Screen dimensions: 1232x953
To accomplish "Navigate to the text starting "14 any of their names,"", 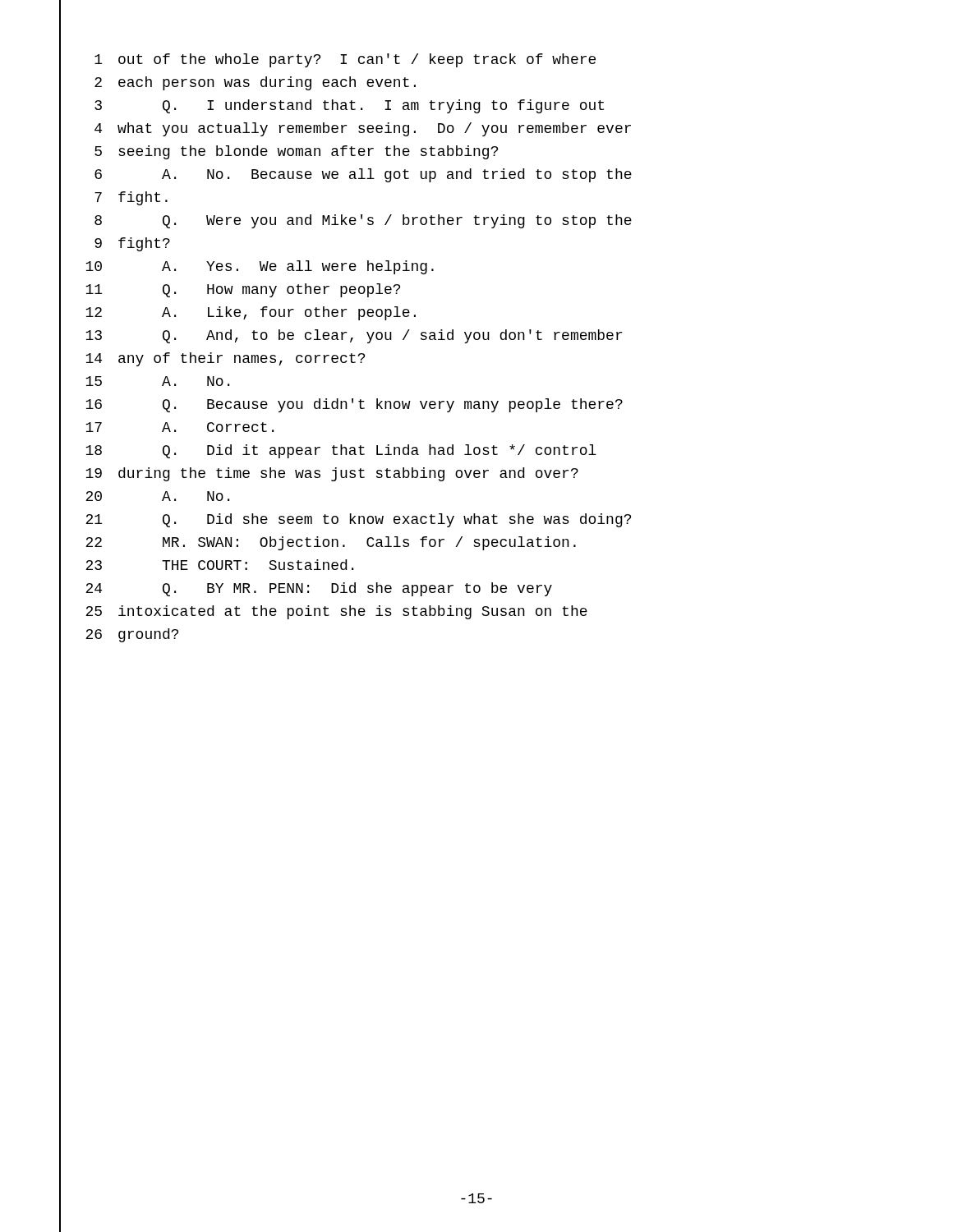I will coord(216,360).
